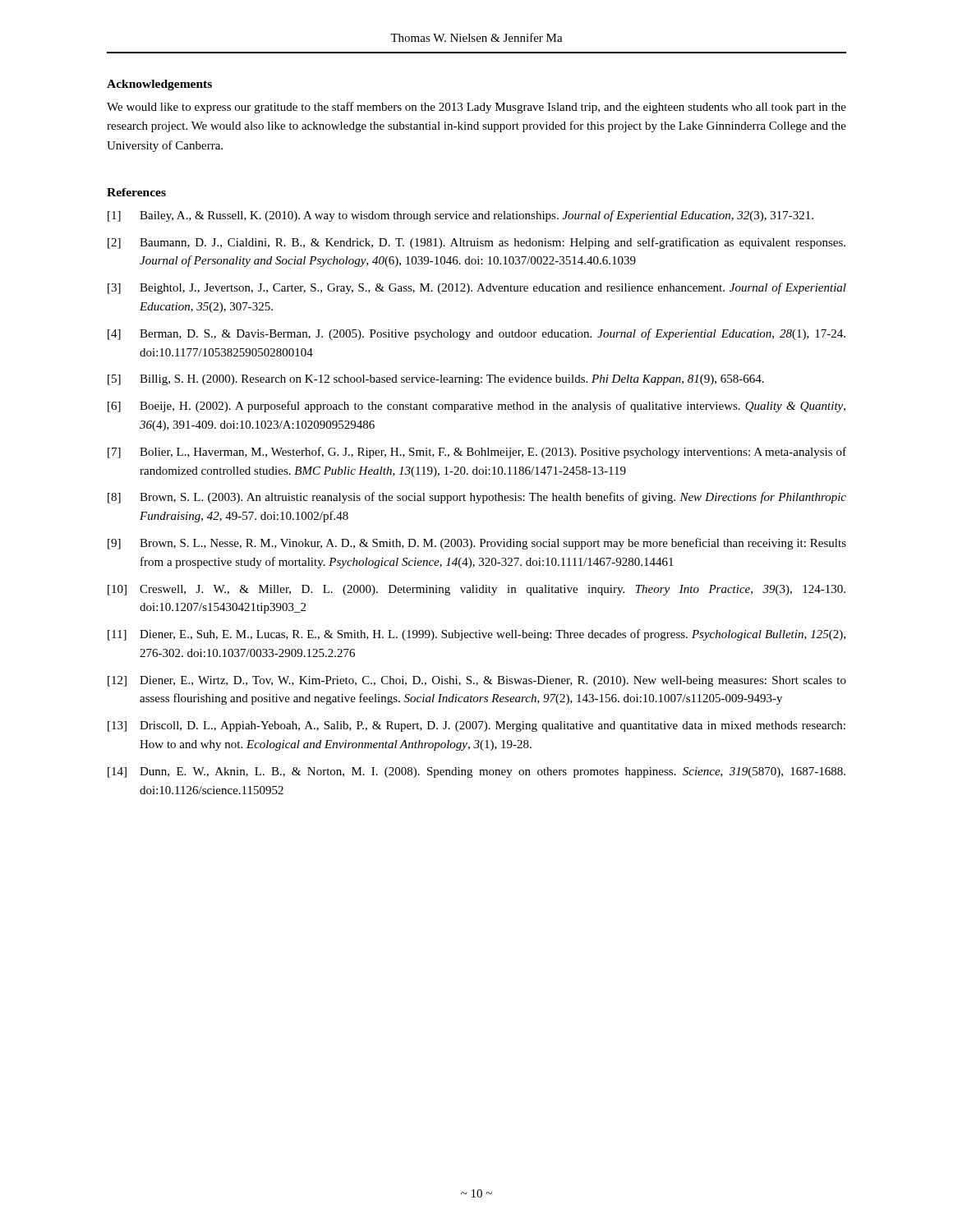Click the passage that begins "[11] Diener, E., Suh, E. M.,"
The image size is (953, 1232).
click(476, 644)
